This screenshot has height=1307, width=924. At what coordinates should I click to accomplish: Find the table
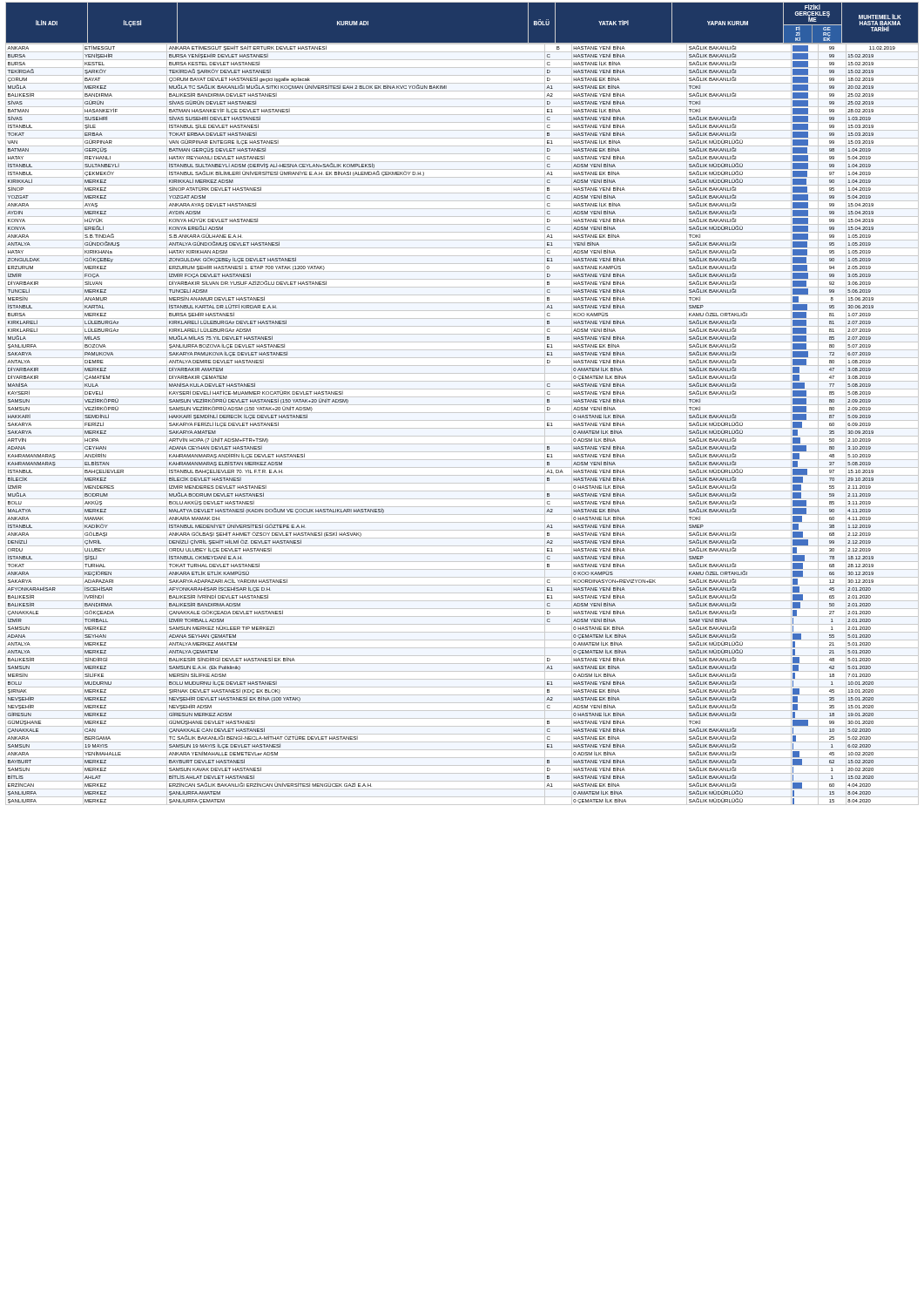[462, 403]
